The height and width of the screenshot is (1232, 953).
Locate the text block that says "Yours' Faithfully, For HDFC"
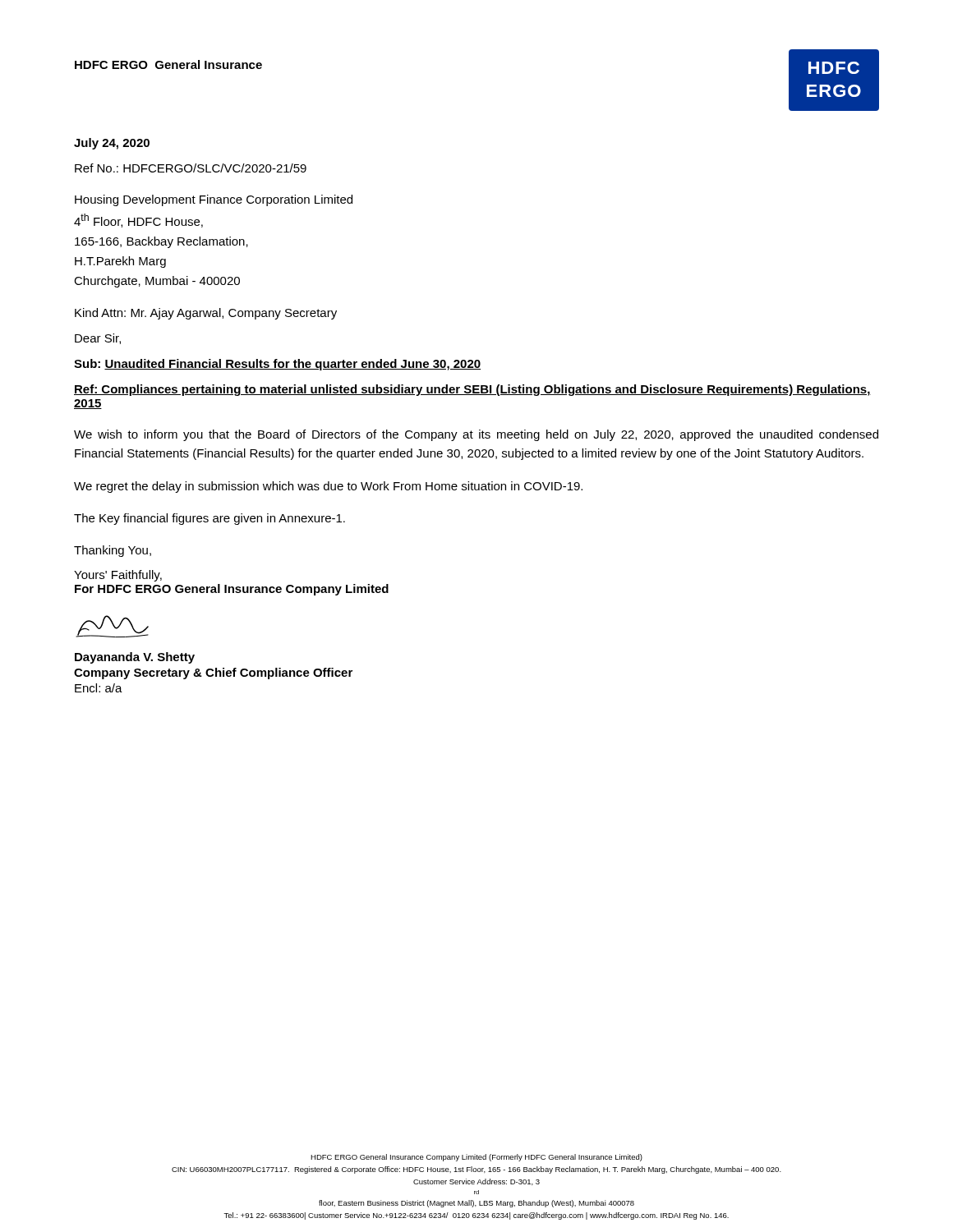click(231, 582)
